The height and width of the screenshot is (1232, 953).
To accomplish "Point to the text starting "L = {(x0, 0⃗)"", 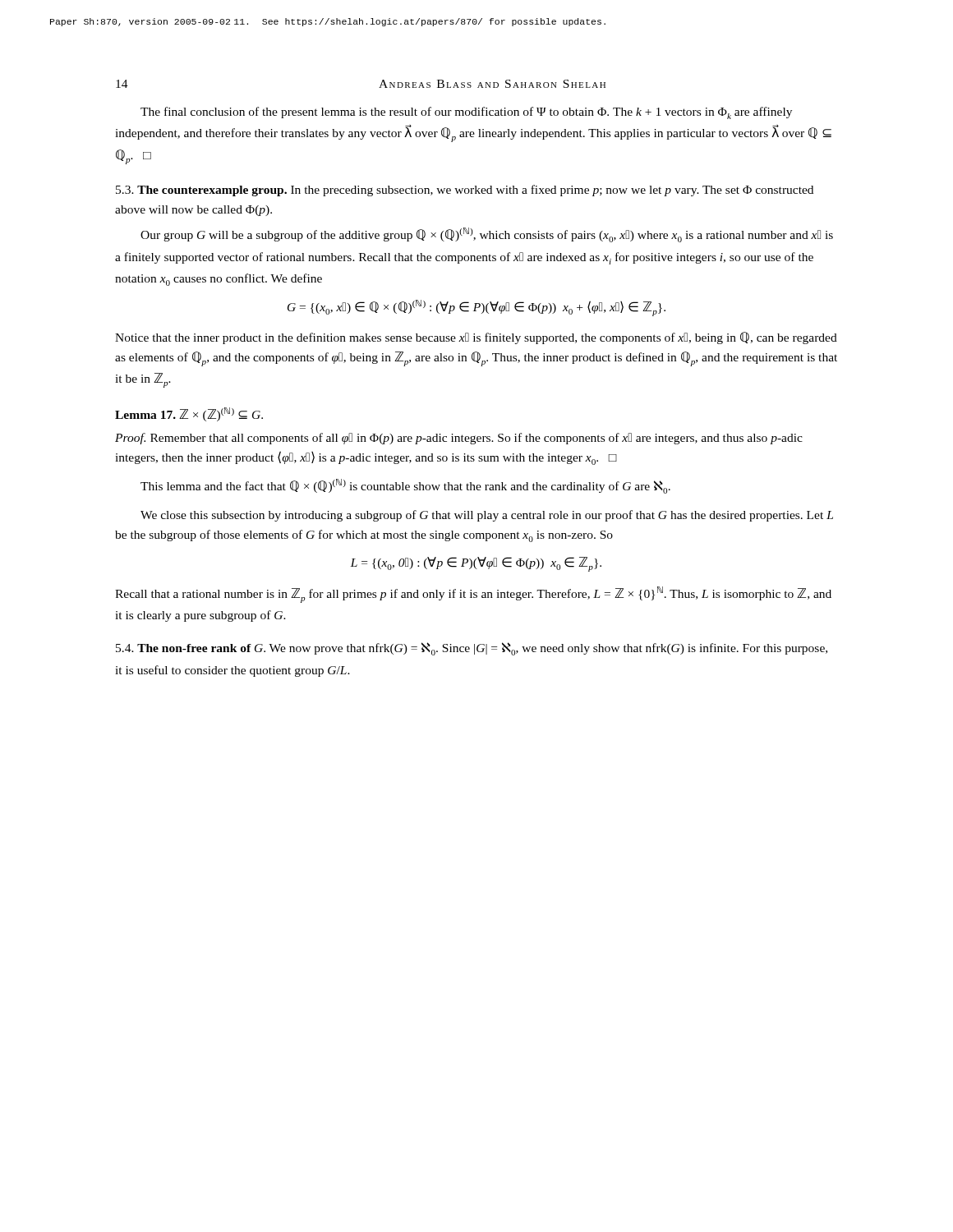I will point(476,564).
